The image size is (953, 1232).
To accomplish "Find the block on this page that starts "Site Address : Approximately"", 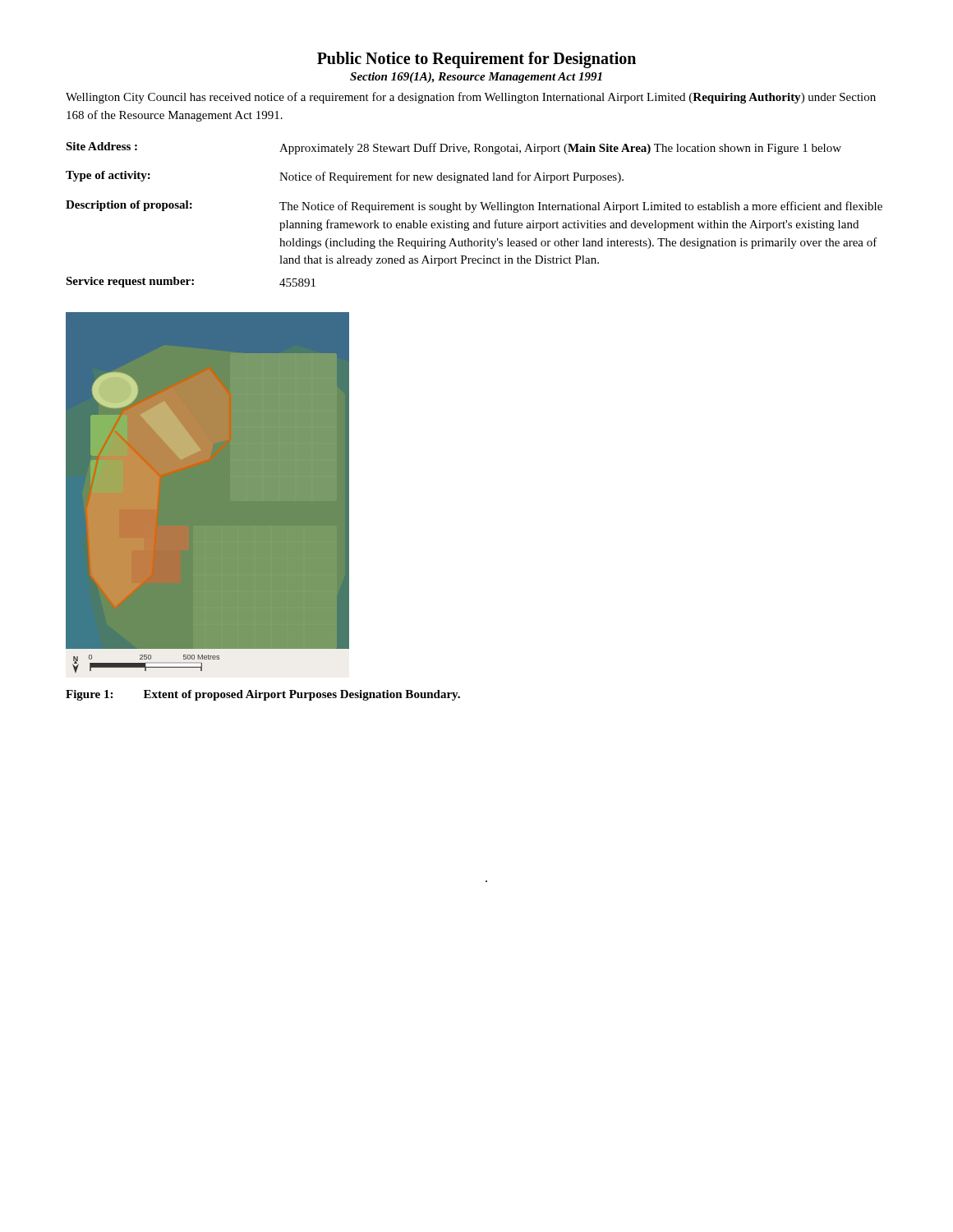I will pyautogui.click(x=476, y=148).
